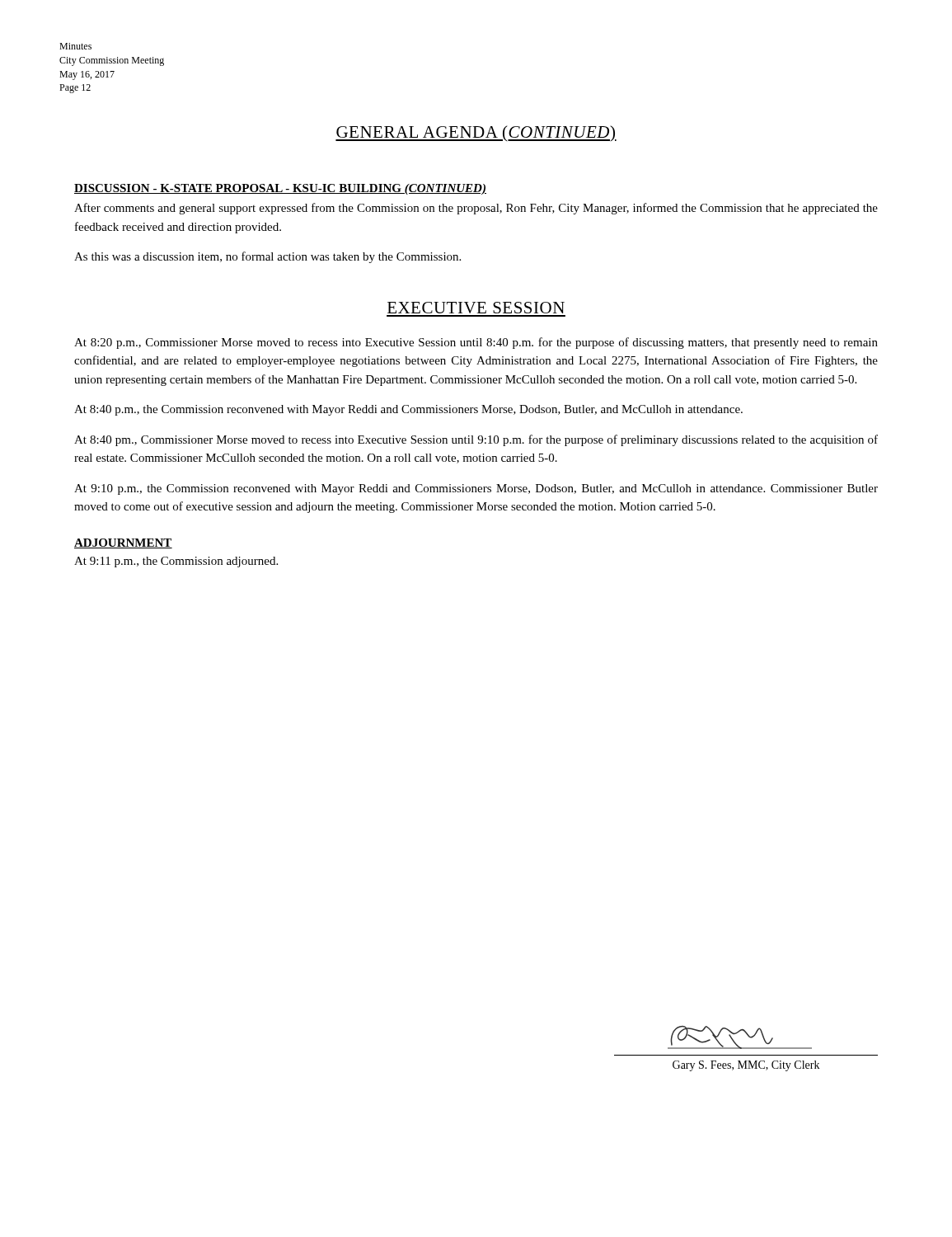The height and width of the screenshot is (1237, 952).
Task: Find the illustration
Action: point(746,1039)
